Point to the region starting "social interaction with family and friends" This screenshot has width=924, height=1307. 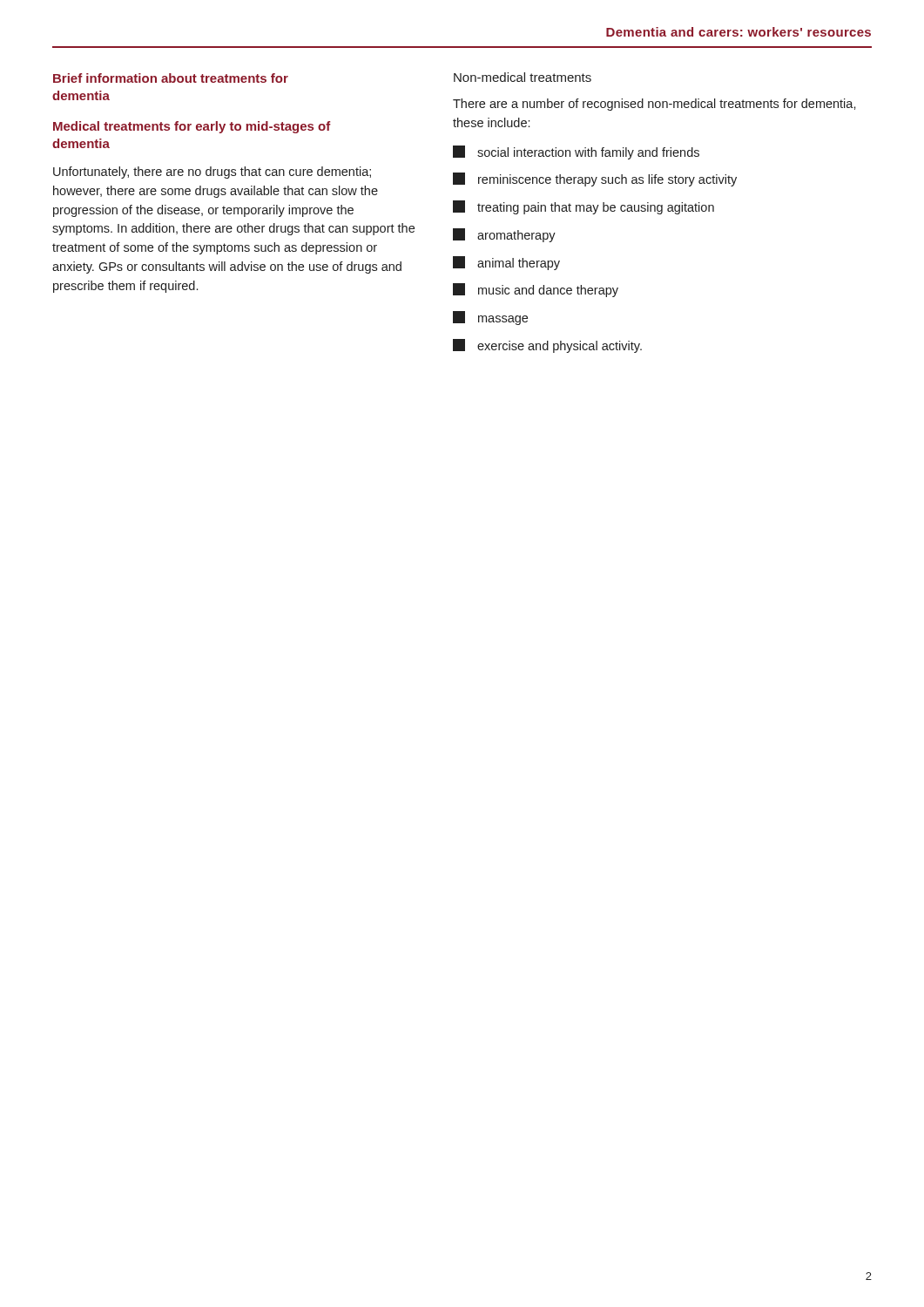(662, 153)
